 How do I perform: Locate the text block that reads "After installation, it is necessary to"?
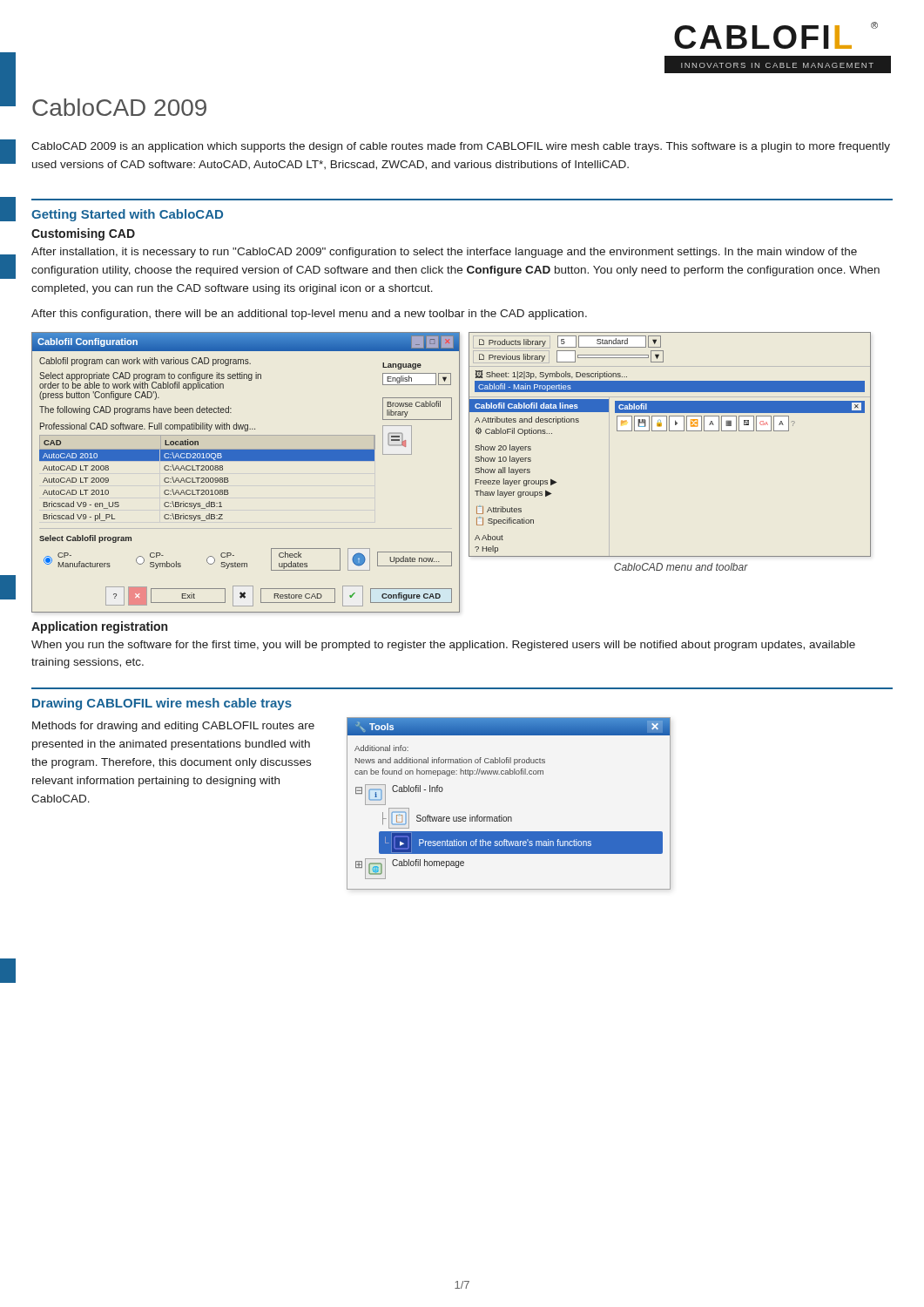456,269
